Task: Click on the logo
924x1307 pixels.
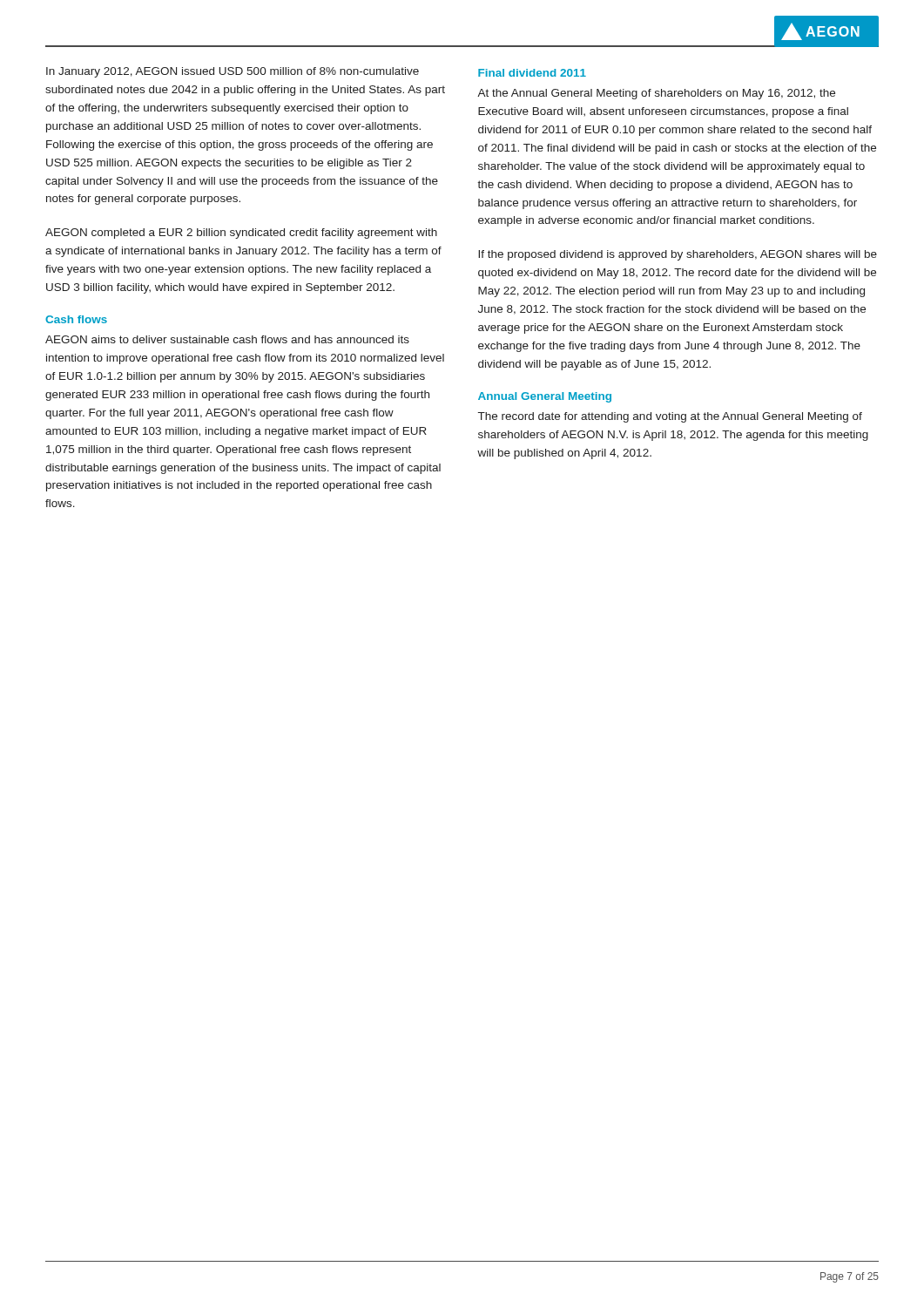Action: tap(826, 31)
